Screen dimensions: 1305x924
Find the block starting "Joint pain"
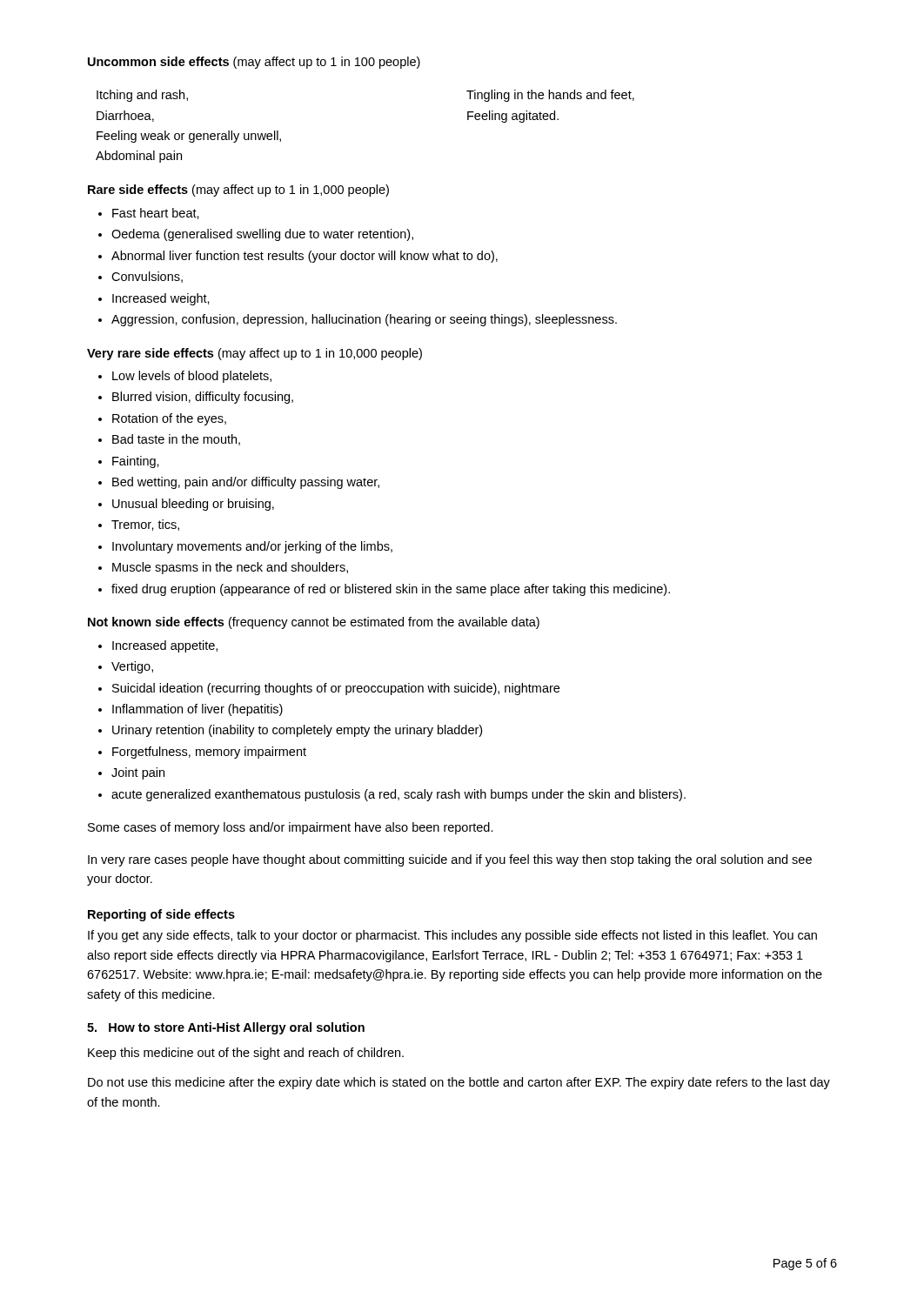coord(138,773)
